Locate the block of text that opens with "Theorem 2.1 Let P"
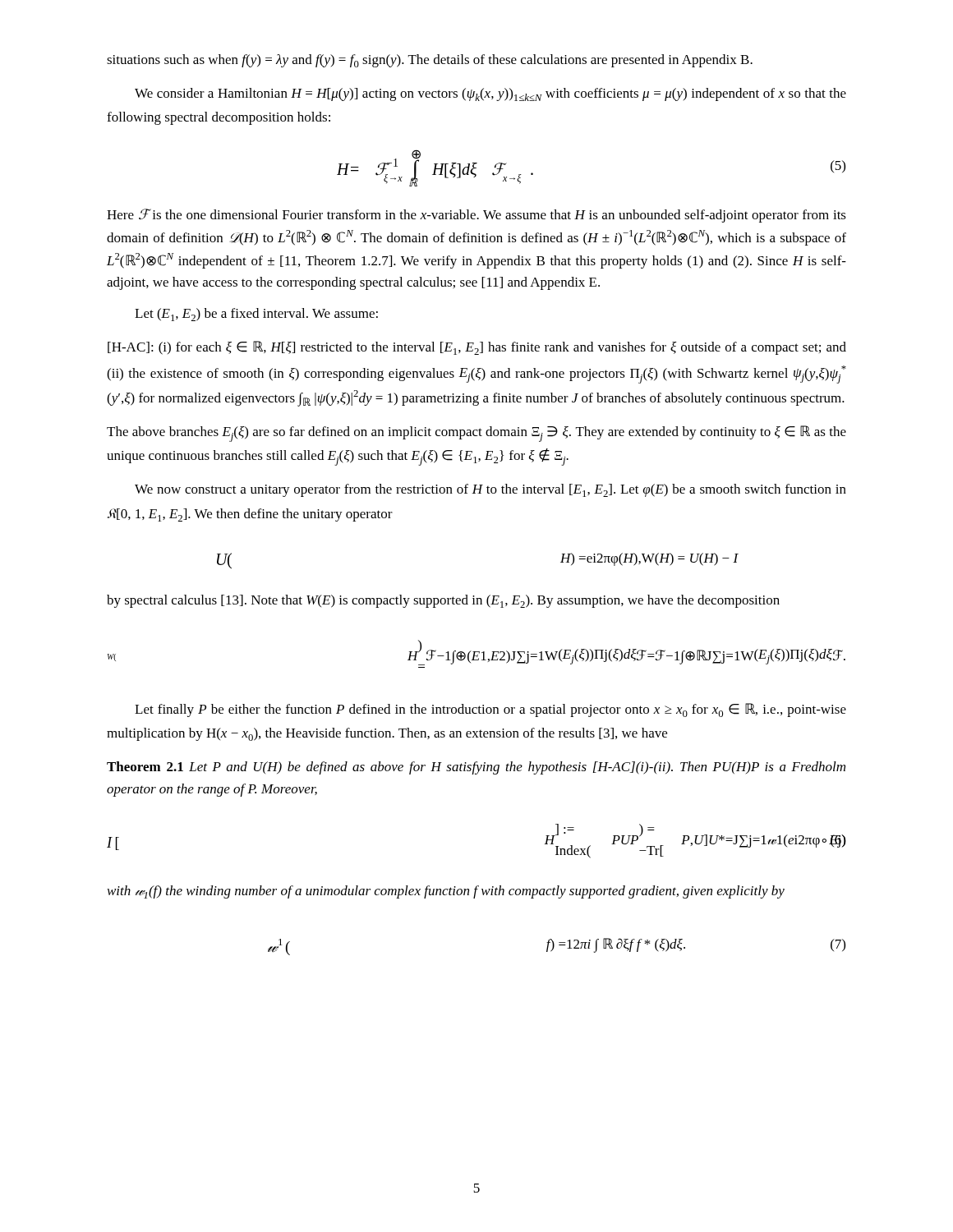This screenshot has width=953, height=1232. (x=476, y=778)
